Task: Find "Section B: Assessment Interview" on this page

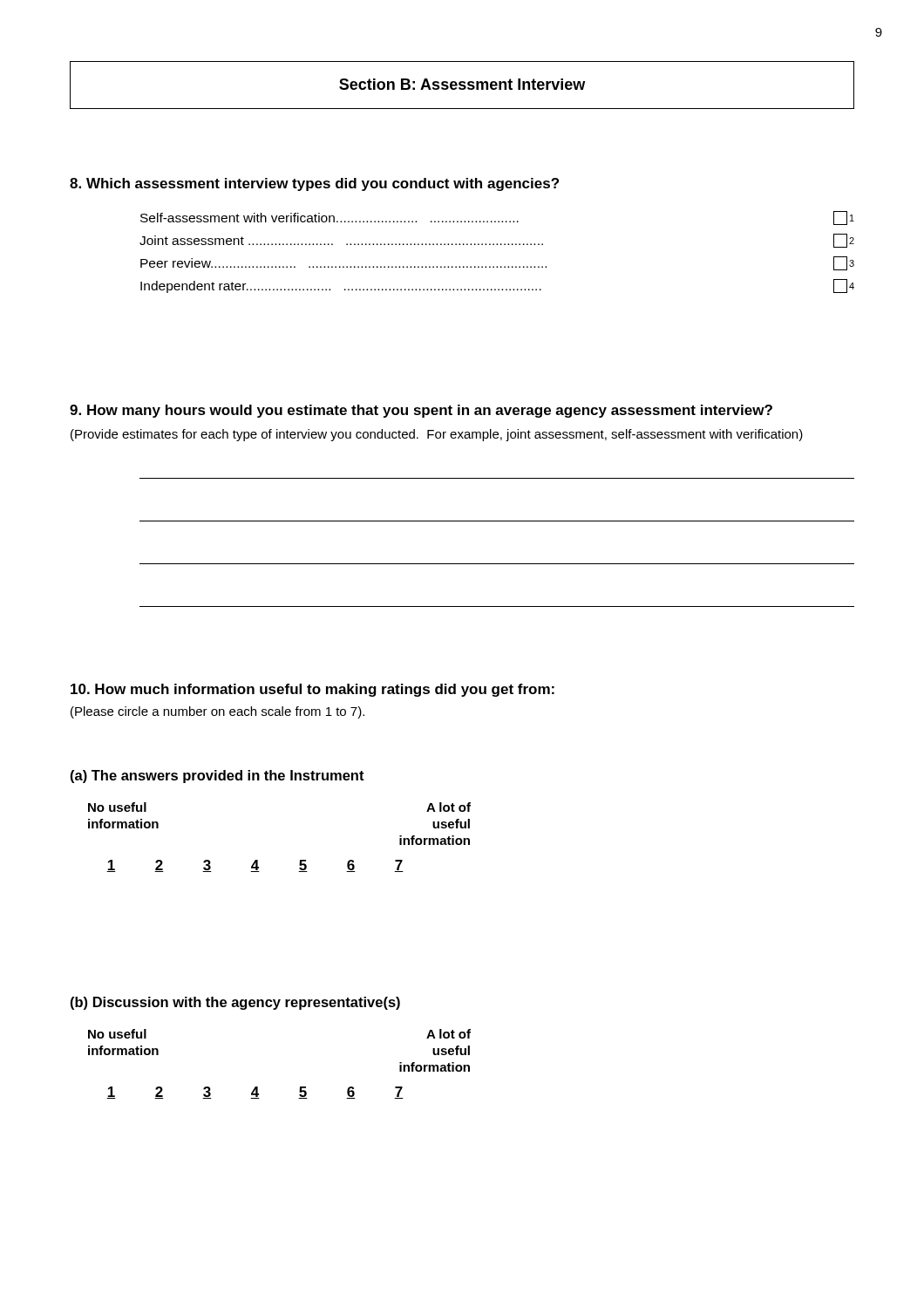Action: 462,85
